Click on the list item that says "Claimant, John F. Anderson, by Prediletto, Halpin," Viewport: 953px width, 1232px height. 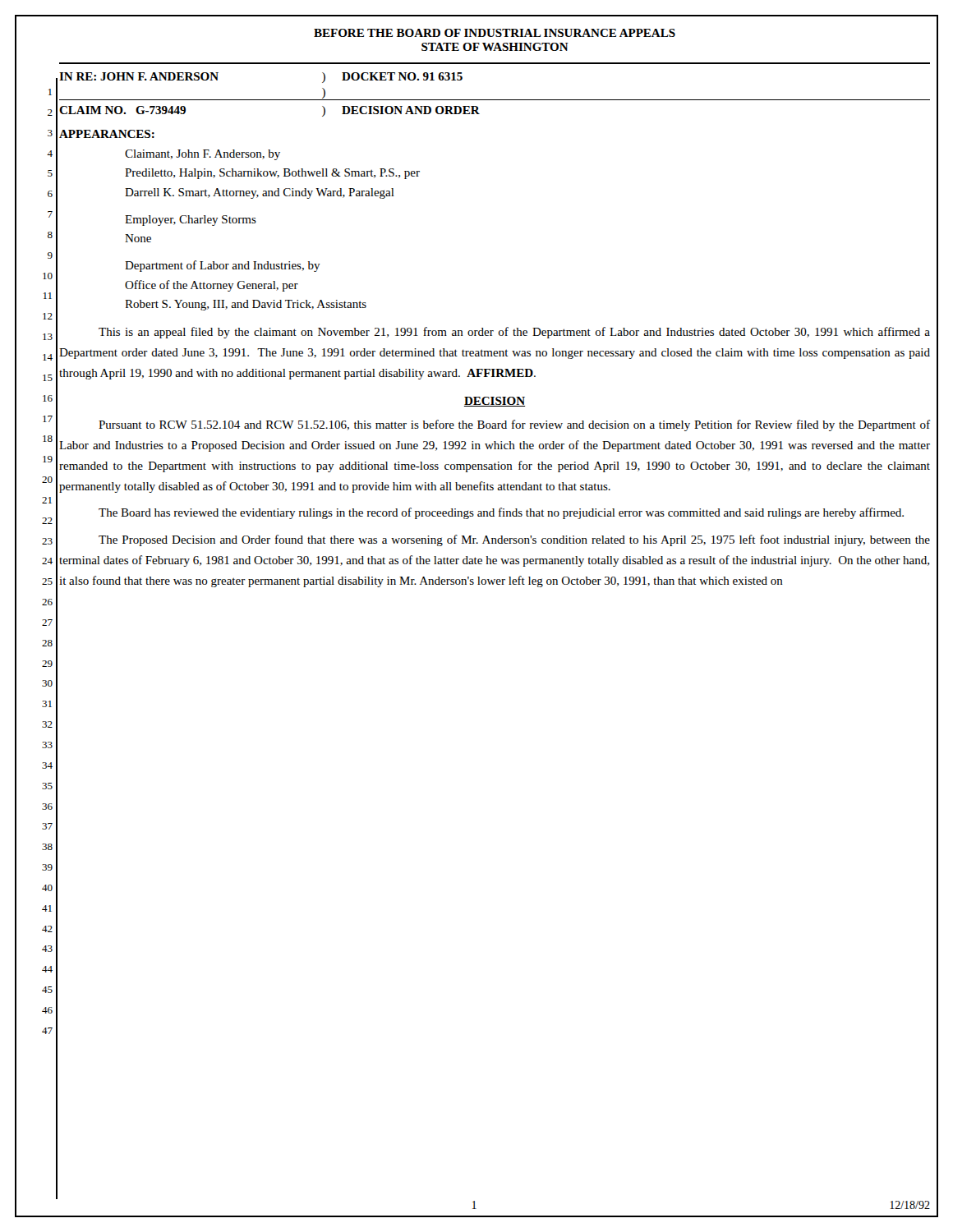point(272,173)
